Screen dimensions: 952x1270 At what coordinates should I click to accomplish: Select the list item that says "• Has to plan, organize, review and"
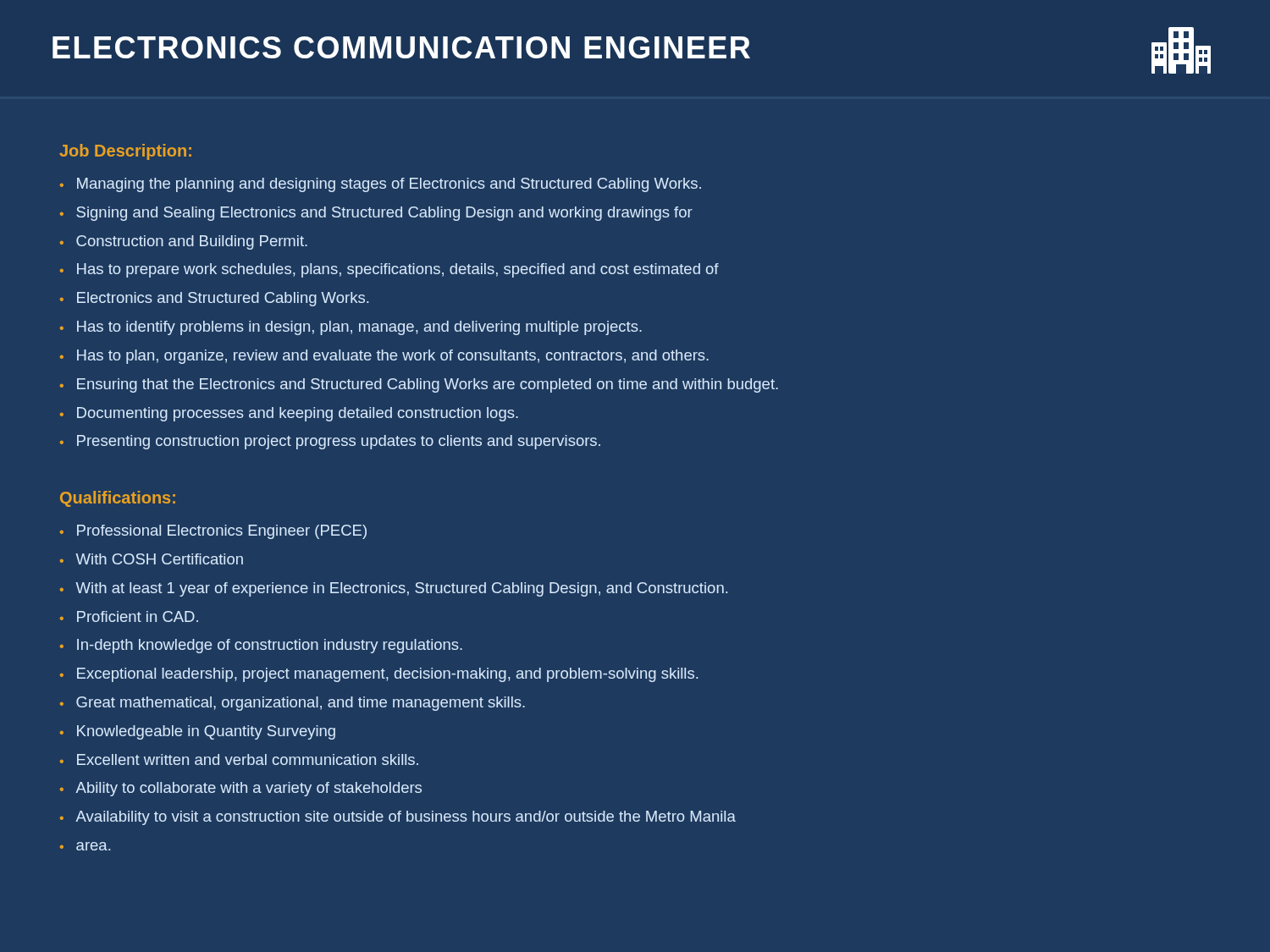click(x=384, y=356)
